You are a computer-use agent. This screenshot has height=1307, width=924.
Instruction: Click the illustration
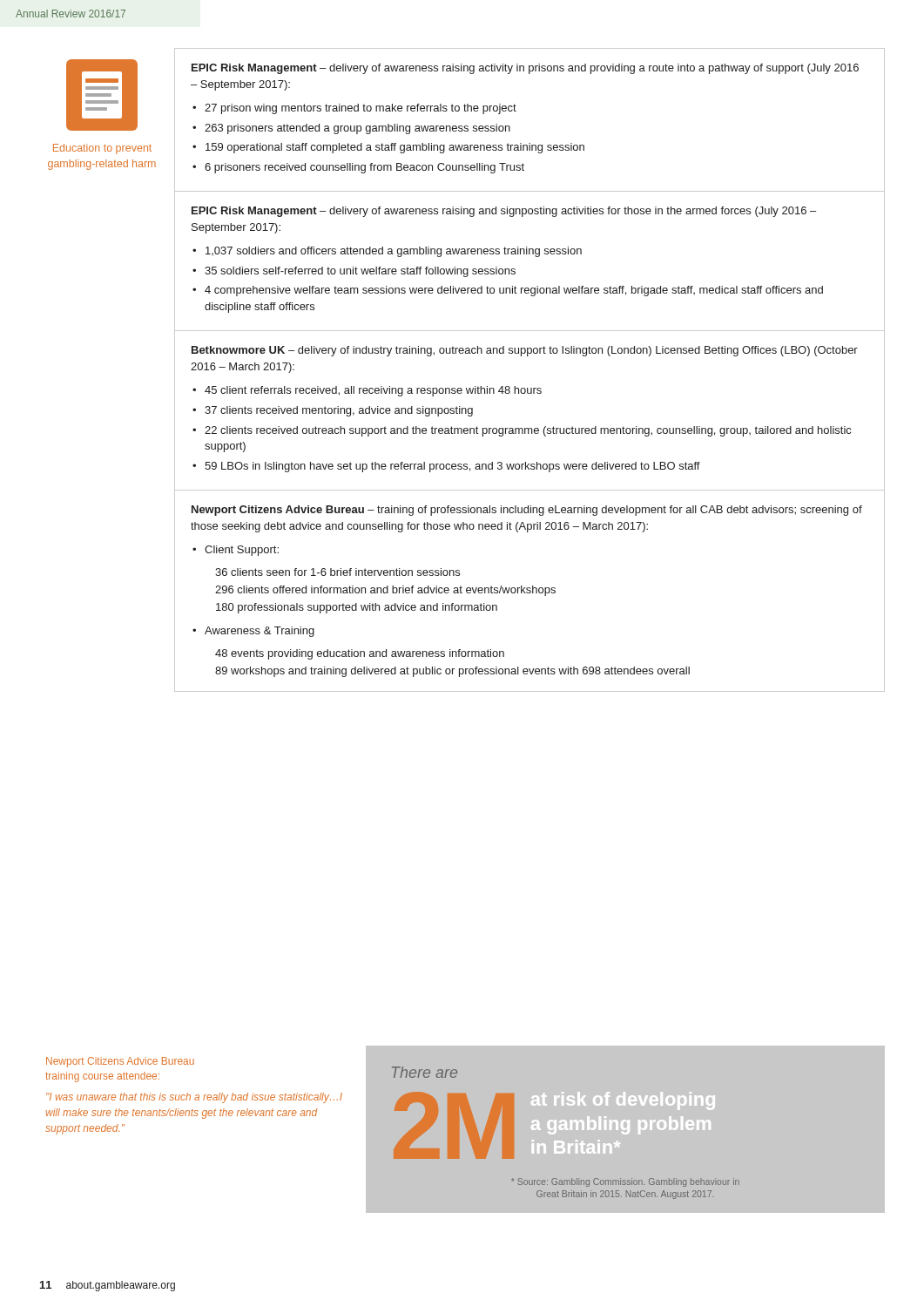102,98
